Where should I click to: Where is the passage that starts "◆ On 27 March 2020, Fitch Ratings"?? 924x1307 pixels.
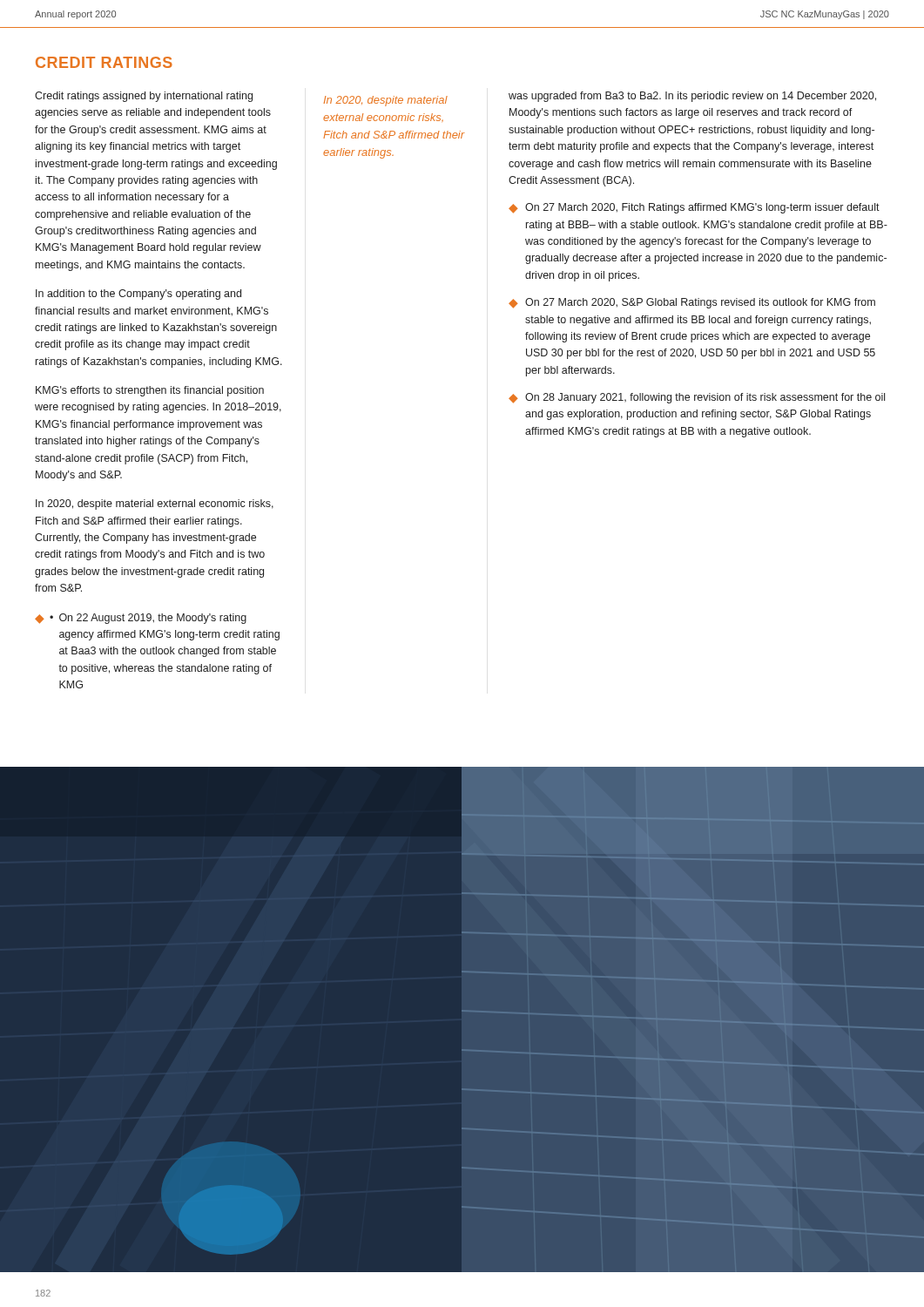tap(699, 242)
